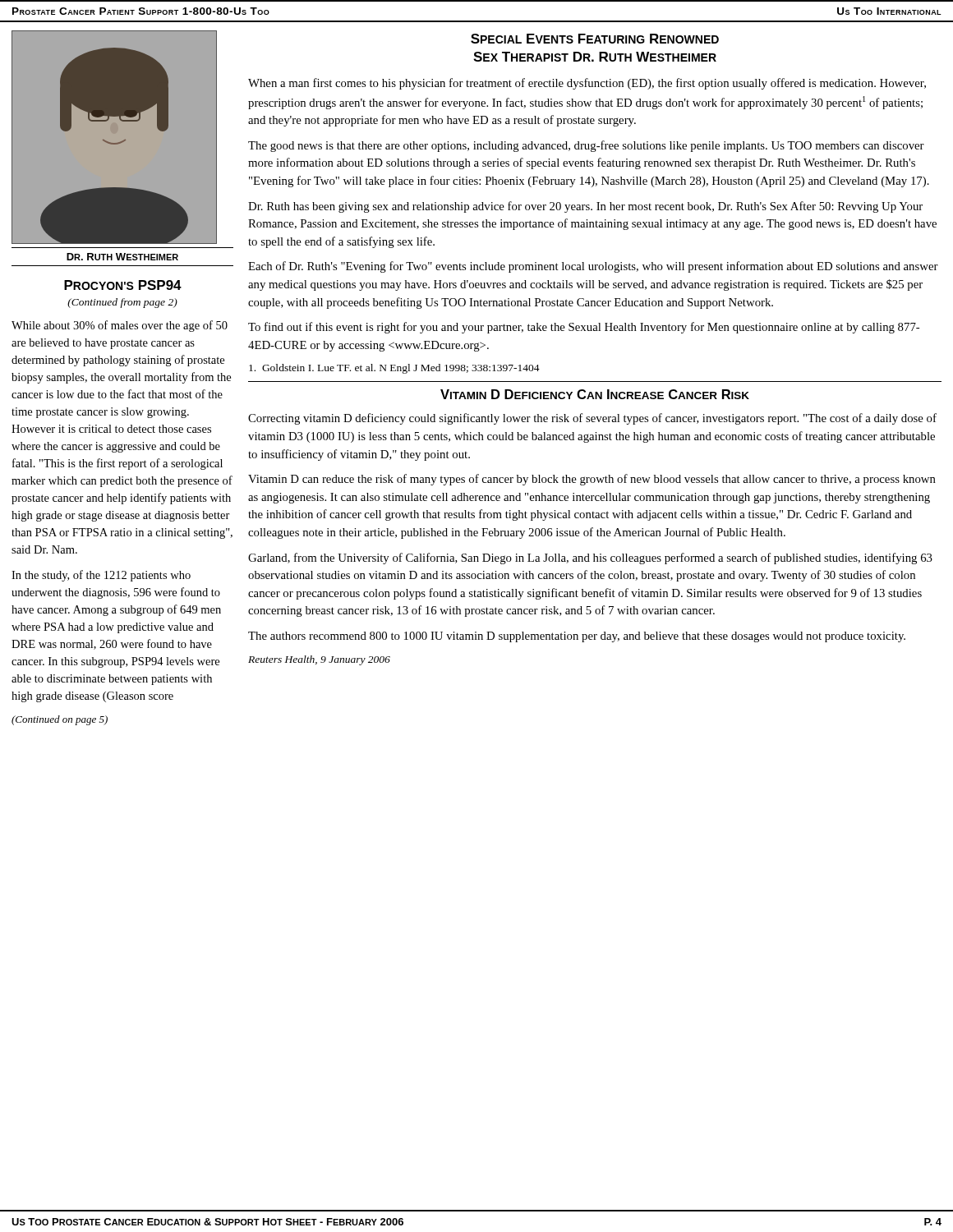Select the text block containing "When a man first comes"
Viewport: 953px width, 1232px height.
[595, 215]
